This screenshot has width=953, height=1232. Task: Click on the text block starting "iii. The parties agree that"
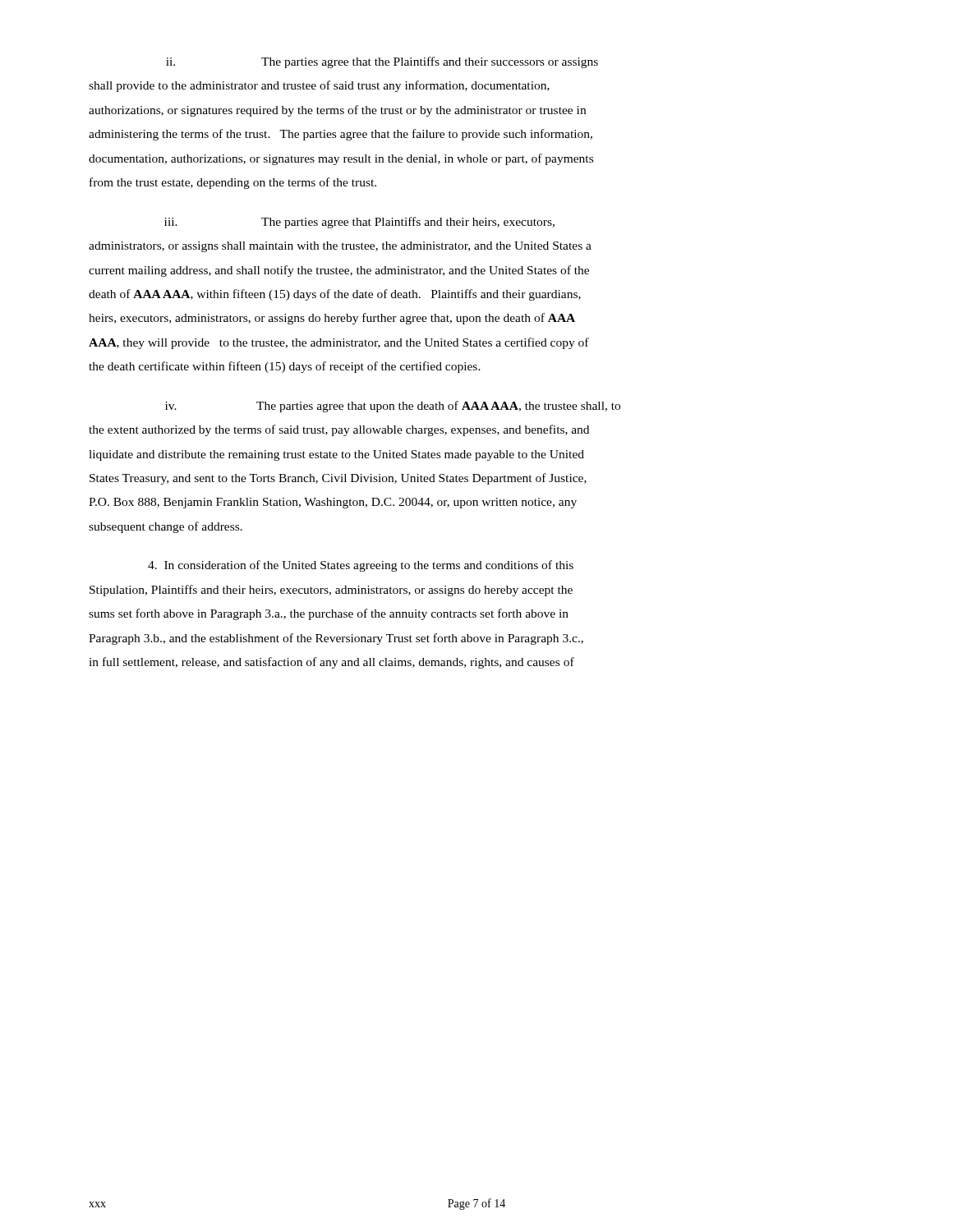476,294
